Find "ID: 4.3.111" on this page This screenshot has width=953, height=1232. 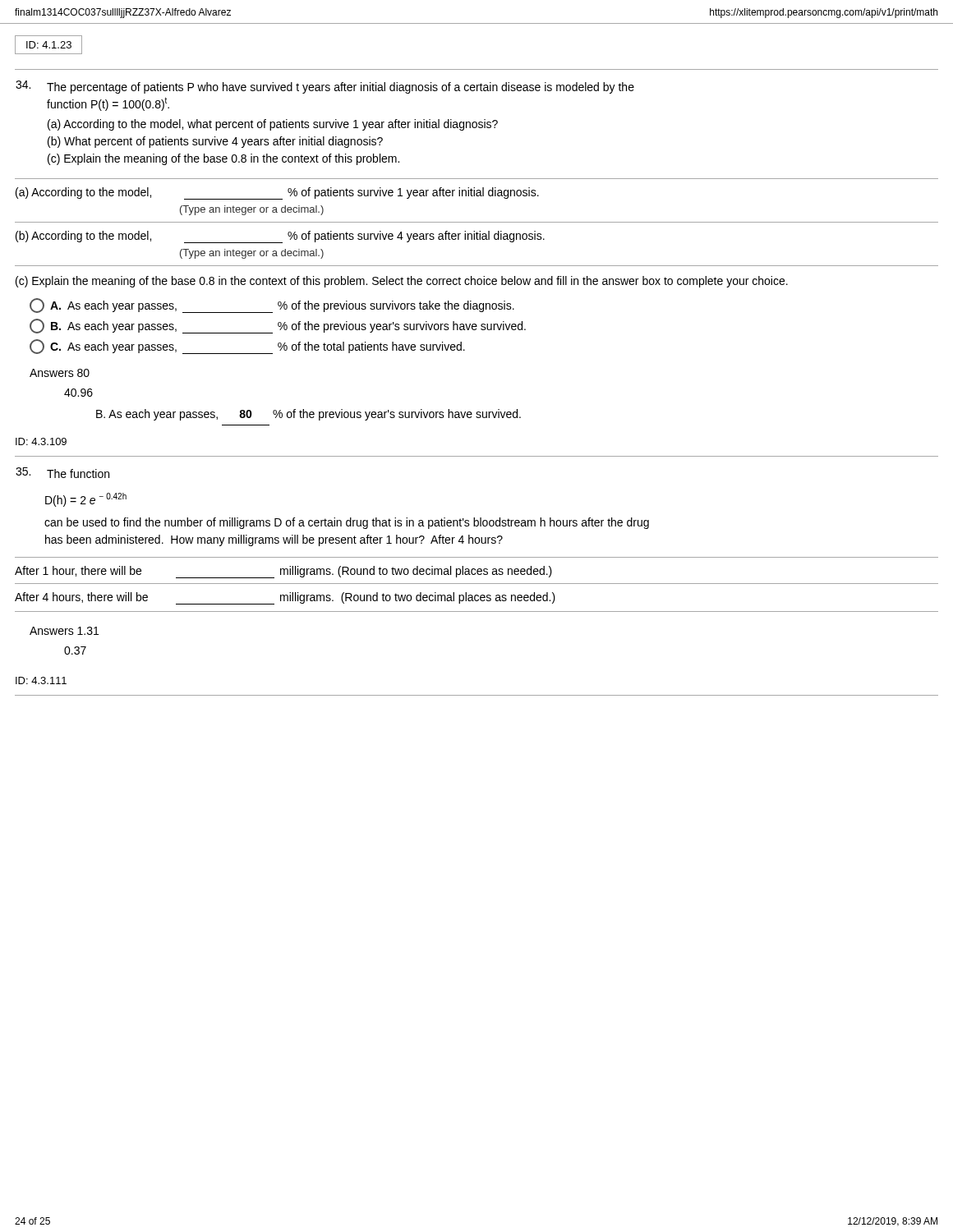pyautogui.click(x=41, y=680)
